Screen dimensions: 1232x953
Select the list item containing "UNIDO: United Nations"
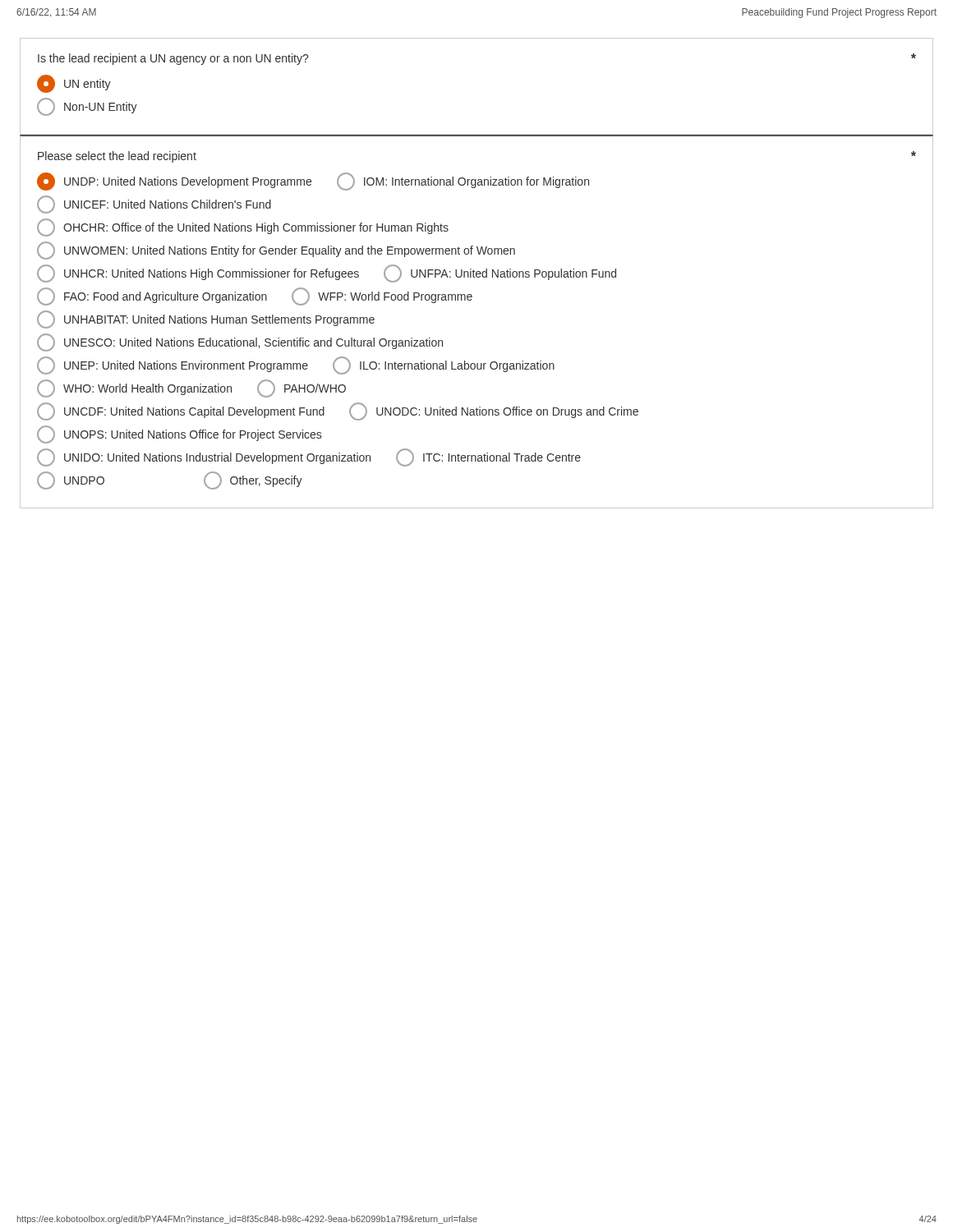pos(309,458)
